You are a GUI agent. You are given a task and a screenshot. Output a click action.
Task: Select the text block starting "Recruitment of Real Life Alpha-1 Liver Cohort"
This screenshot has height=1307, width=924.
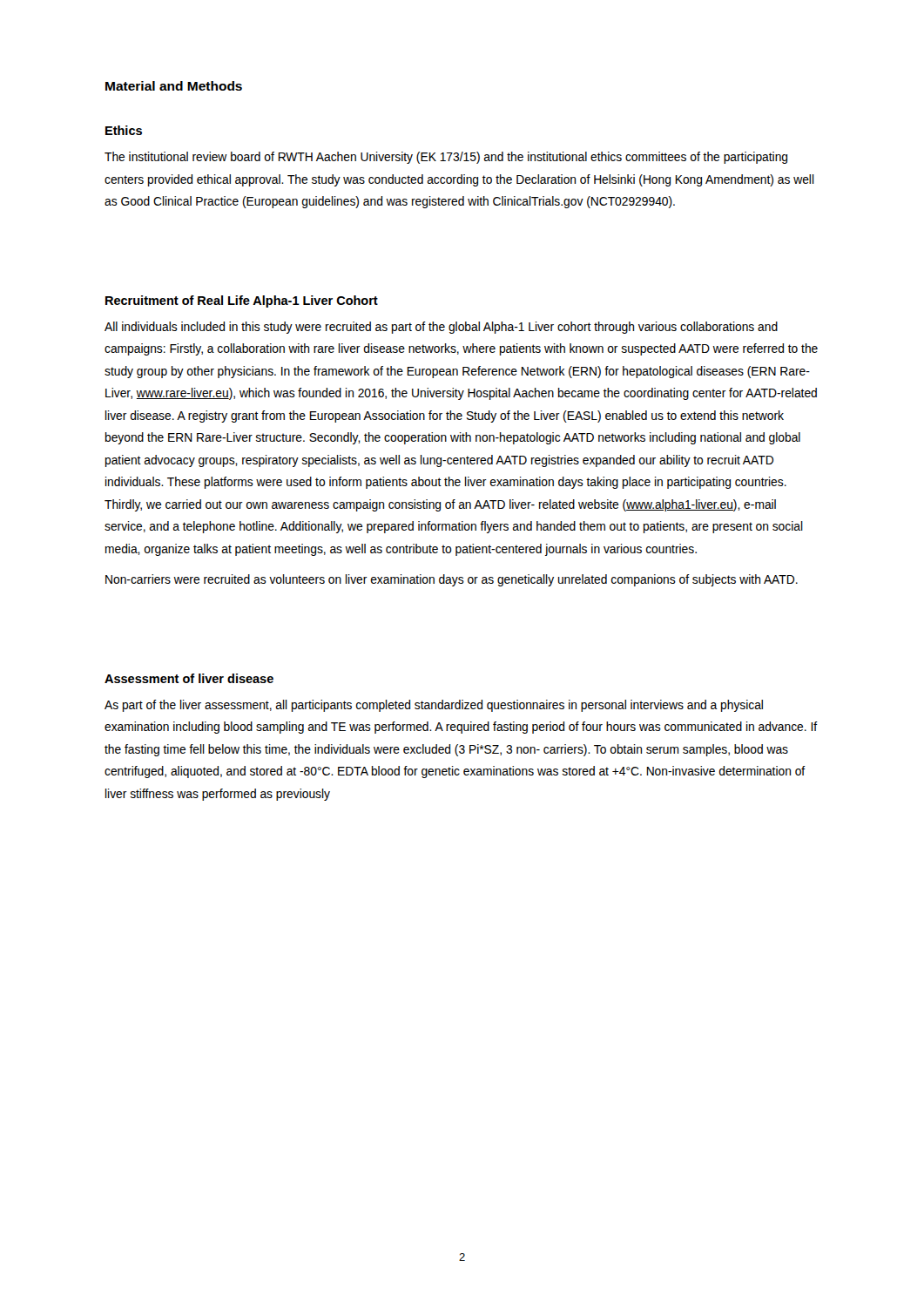pos(241,300)
